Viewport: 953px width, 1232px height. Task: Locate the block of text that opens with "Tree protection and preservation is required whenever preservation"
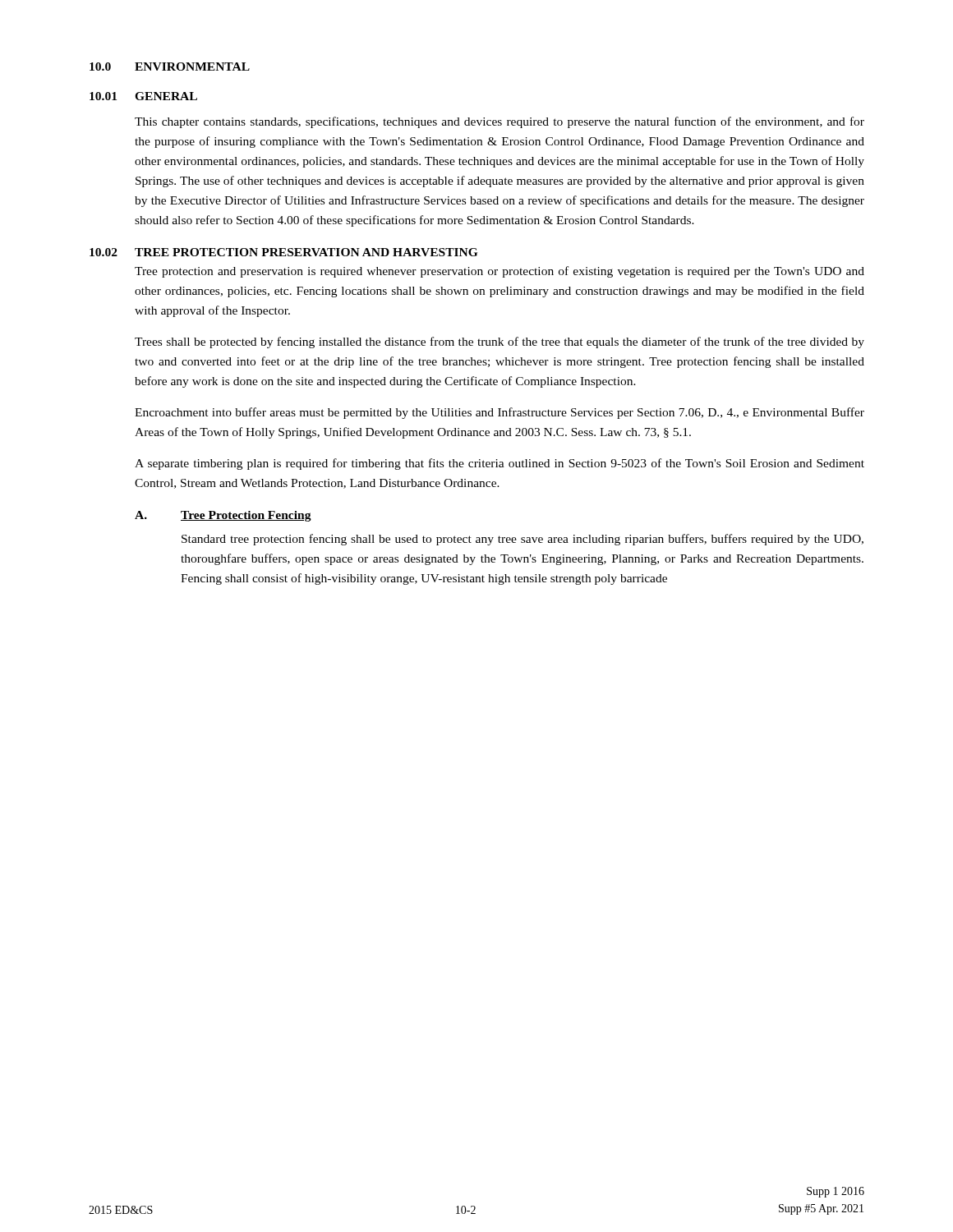point(500,290)
